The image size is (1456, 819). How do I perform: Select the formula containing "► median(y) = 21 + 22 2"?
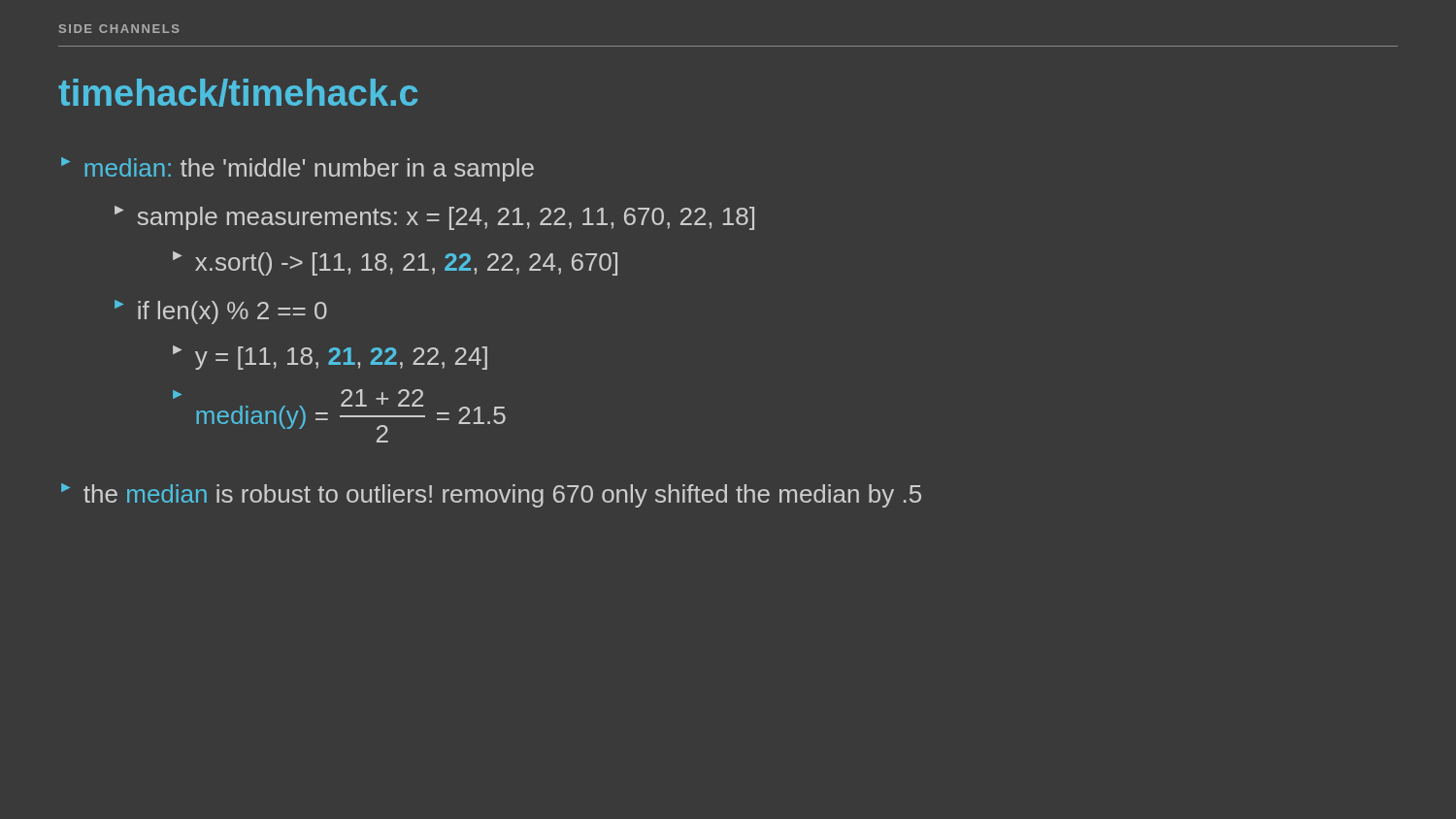[338, 416]
